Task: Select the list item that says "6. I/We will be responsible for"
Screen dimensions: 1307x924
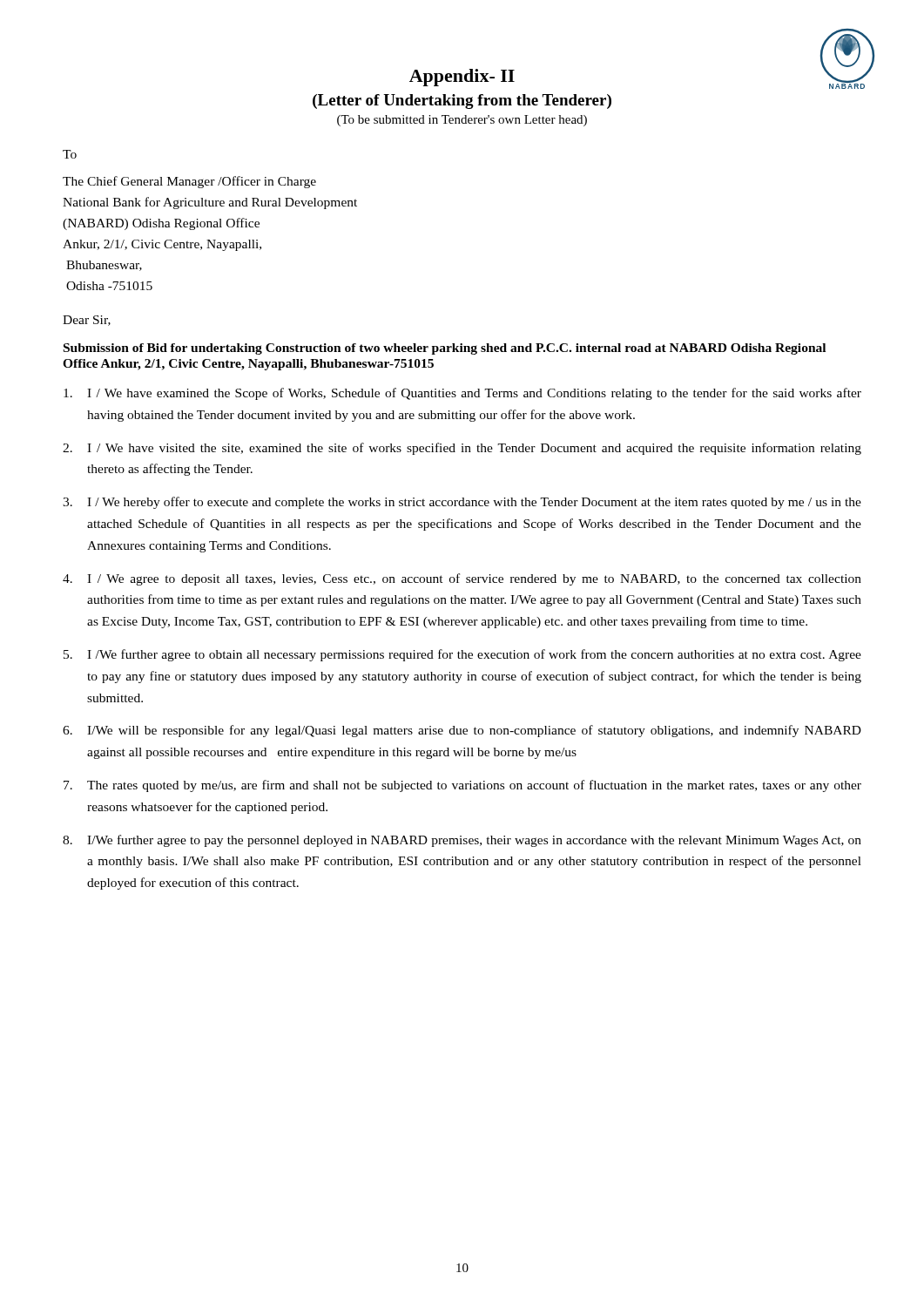Action: coord(462,742)
